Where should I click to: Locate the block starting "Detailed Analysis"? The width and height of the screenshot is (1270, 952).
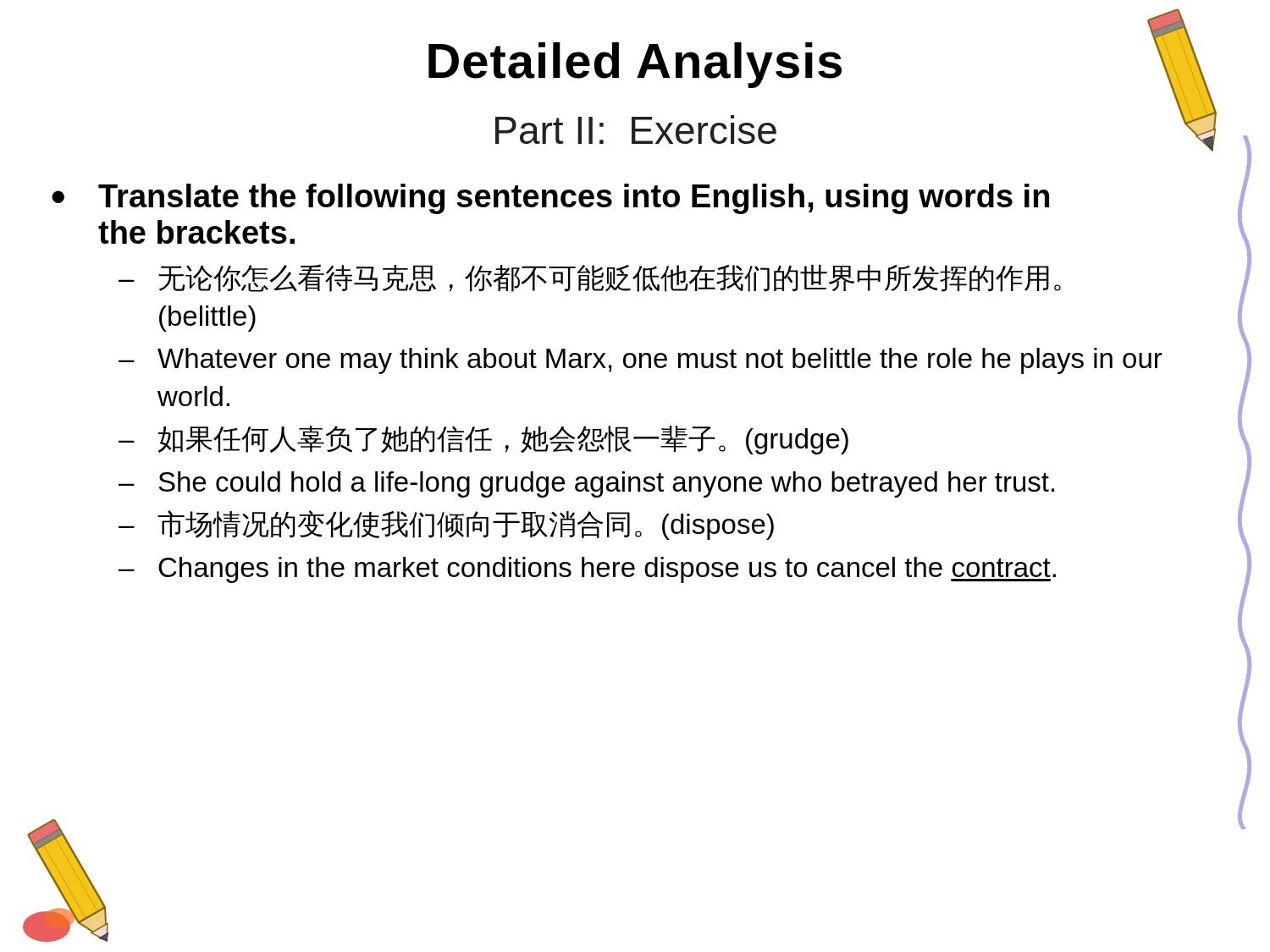(635, 60)
